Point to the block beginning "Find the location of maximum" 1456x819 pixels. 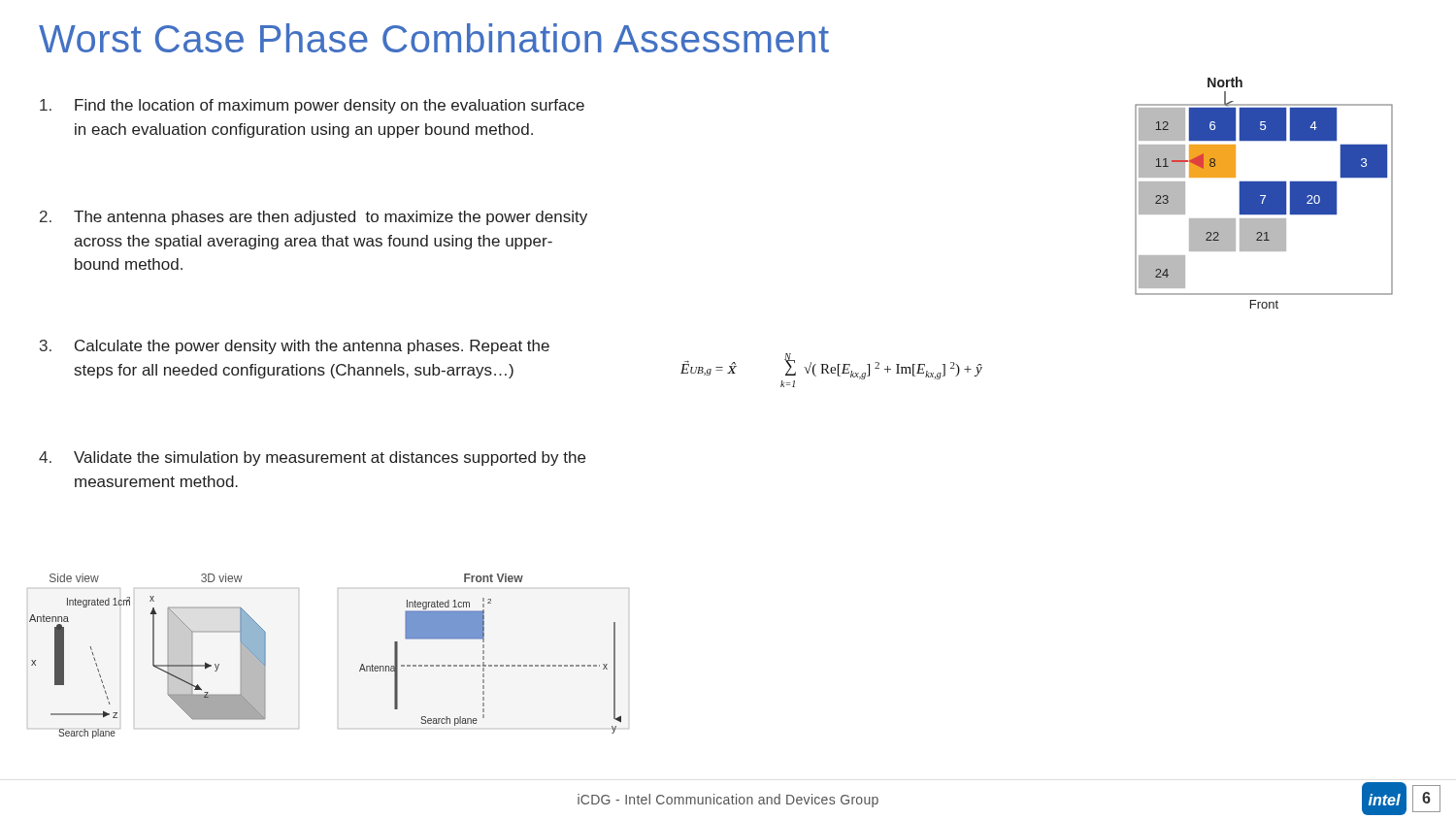[x=316, y=118]
